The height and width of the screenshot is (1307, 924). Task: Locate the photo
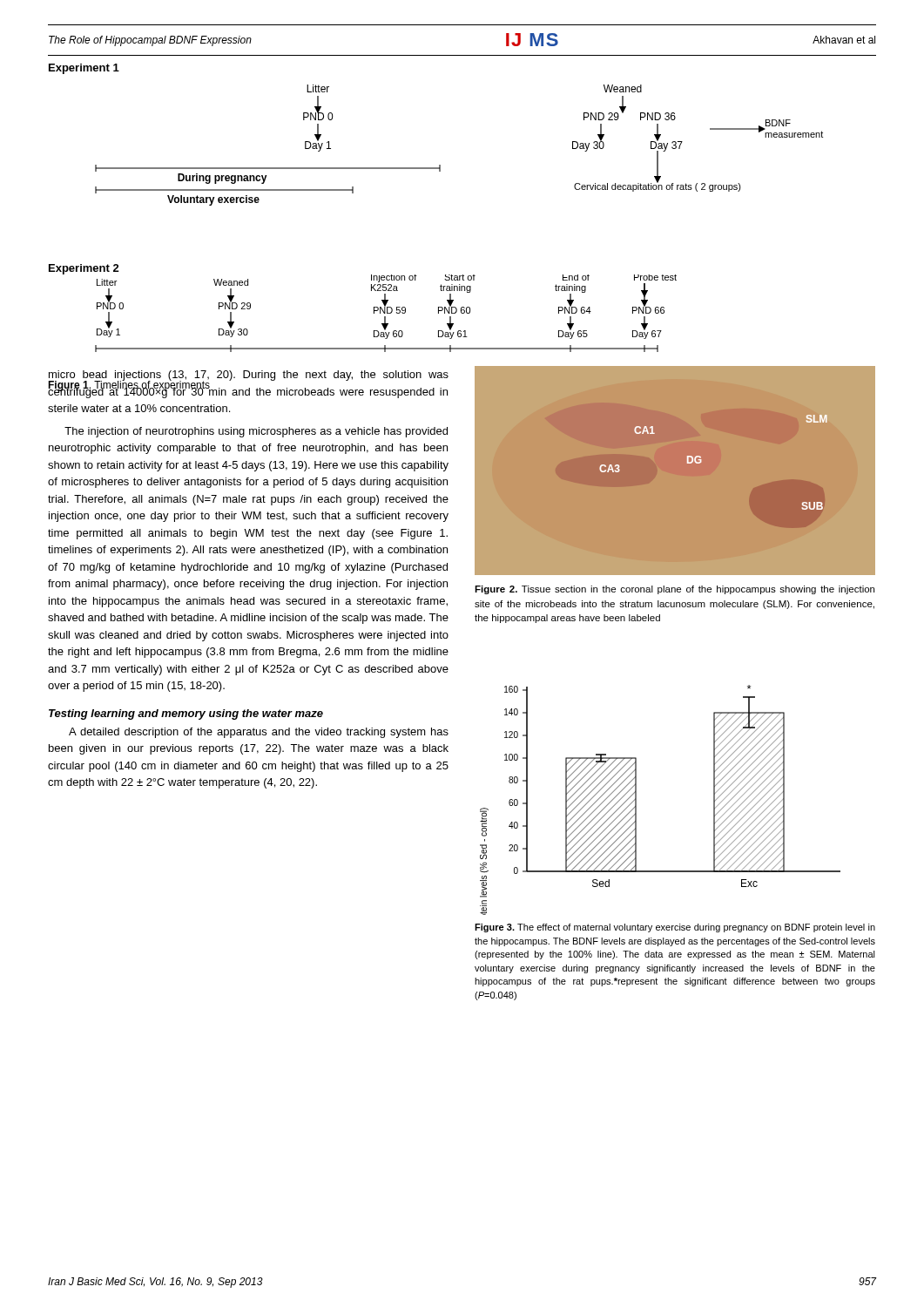(675, 471)
